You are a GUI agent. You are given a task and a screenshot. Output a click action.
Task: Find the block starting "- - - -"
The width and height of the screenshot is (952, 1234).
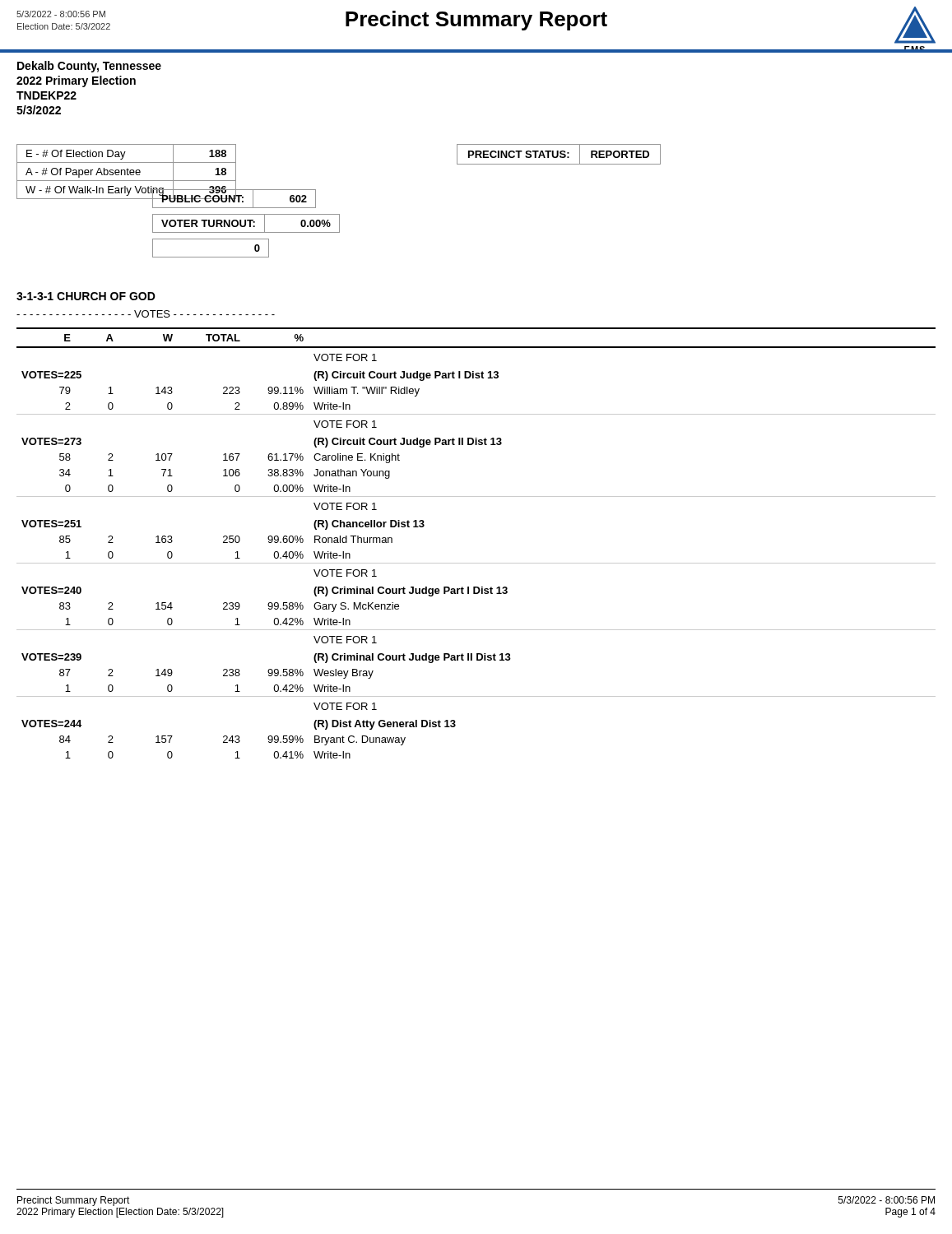(146, 314)
